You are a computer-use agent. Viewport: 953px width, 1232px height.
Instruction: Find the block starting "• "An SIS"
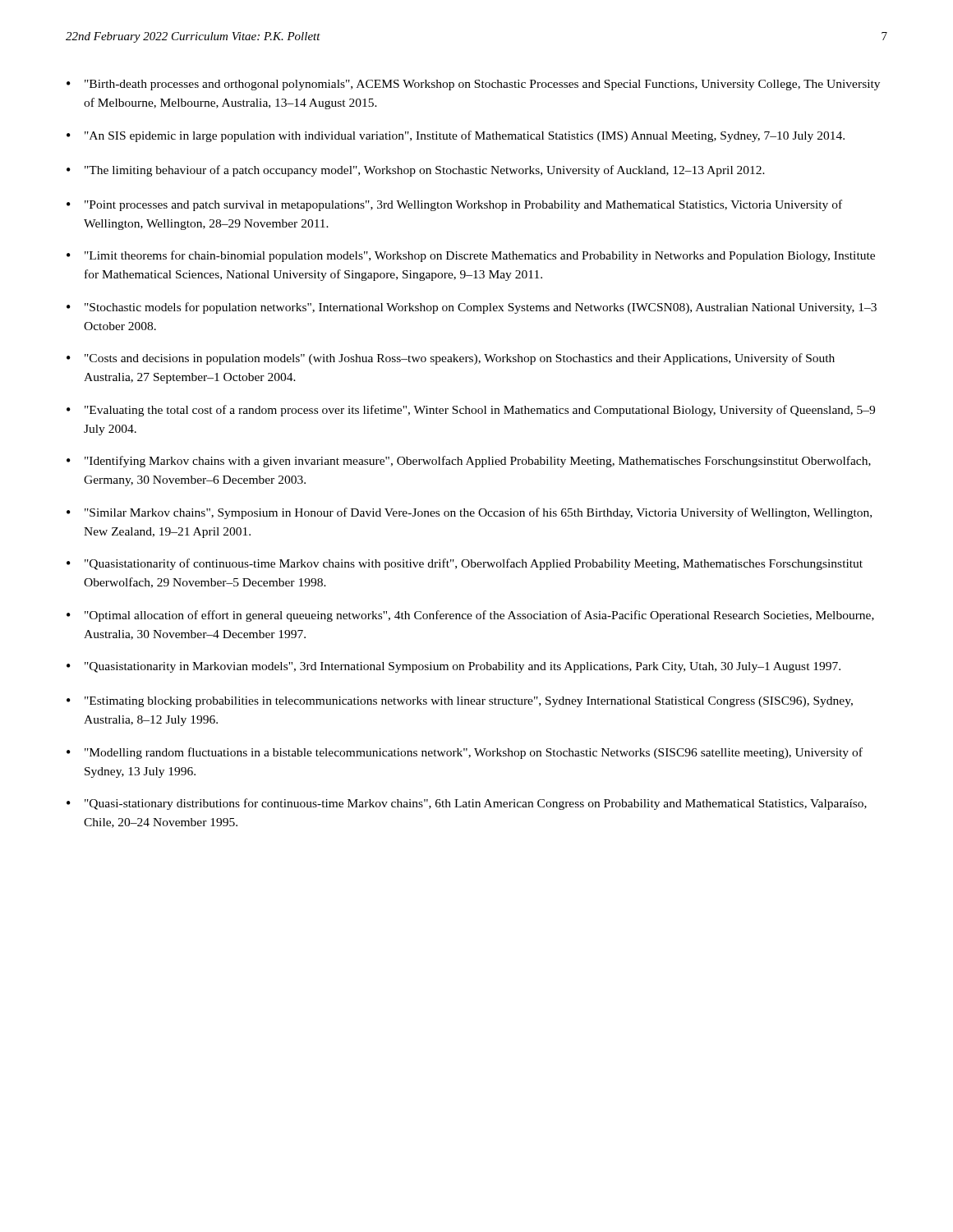(476, 136)
